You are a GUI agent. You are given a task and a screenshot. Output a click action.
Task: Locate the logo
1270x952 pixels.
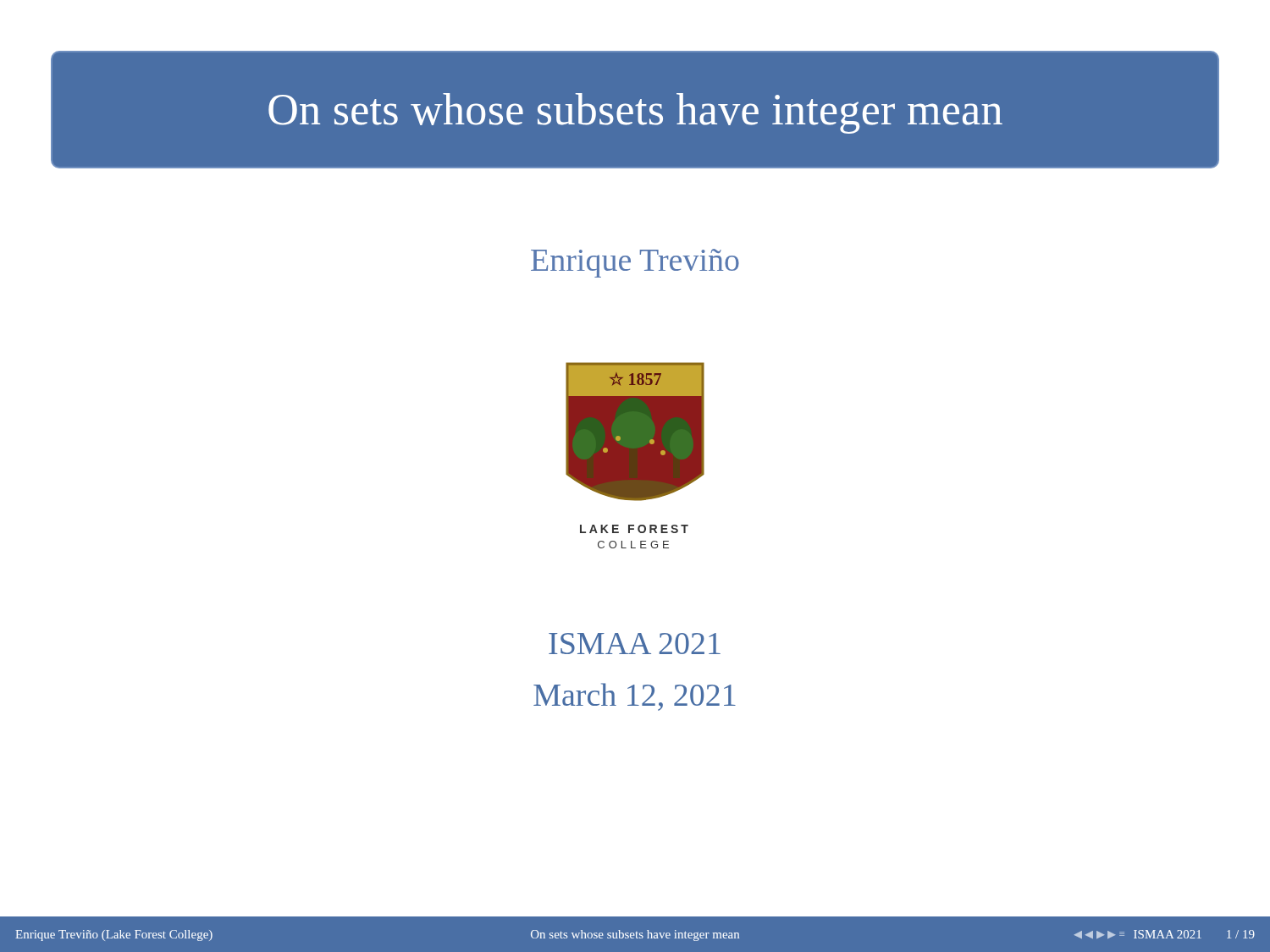[635, 453]
